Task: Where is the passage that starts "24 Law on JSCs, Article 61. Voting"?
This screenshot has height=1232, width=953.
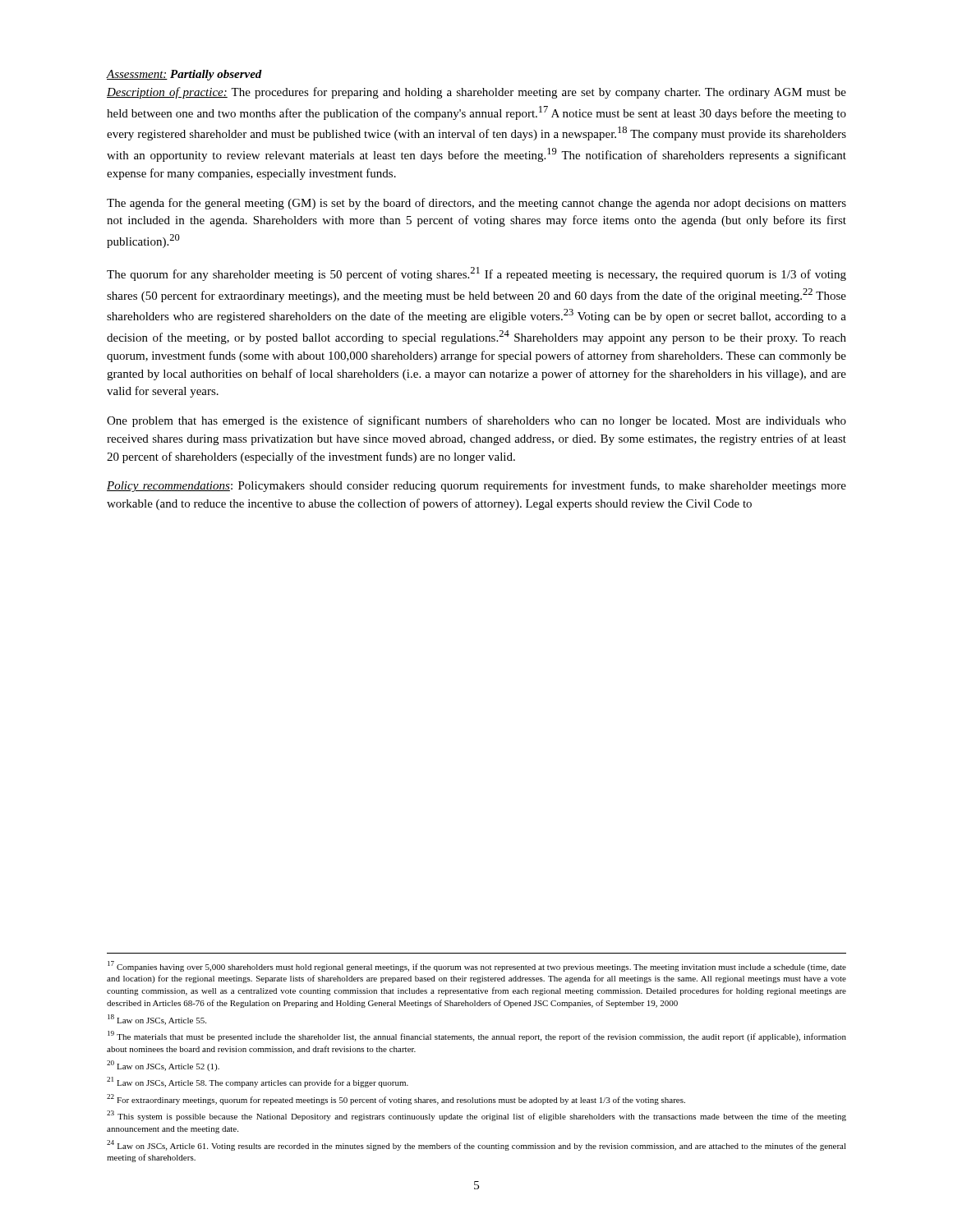Action: [x=476, y=1150]
